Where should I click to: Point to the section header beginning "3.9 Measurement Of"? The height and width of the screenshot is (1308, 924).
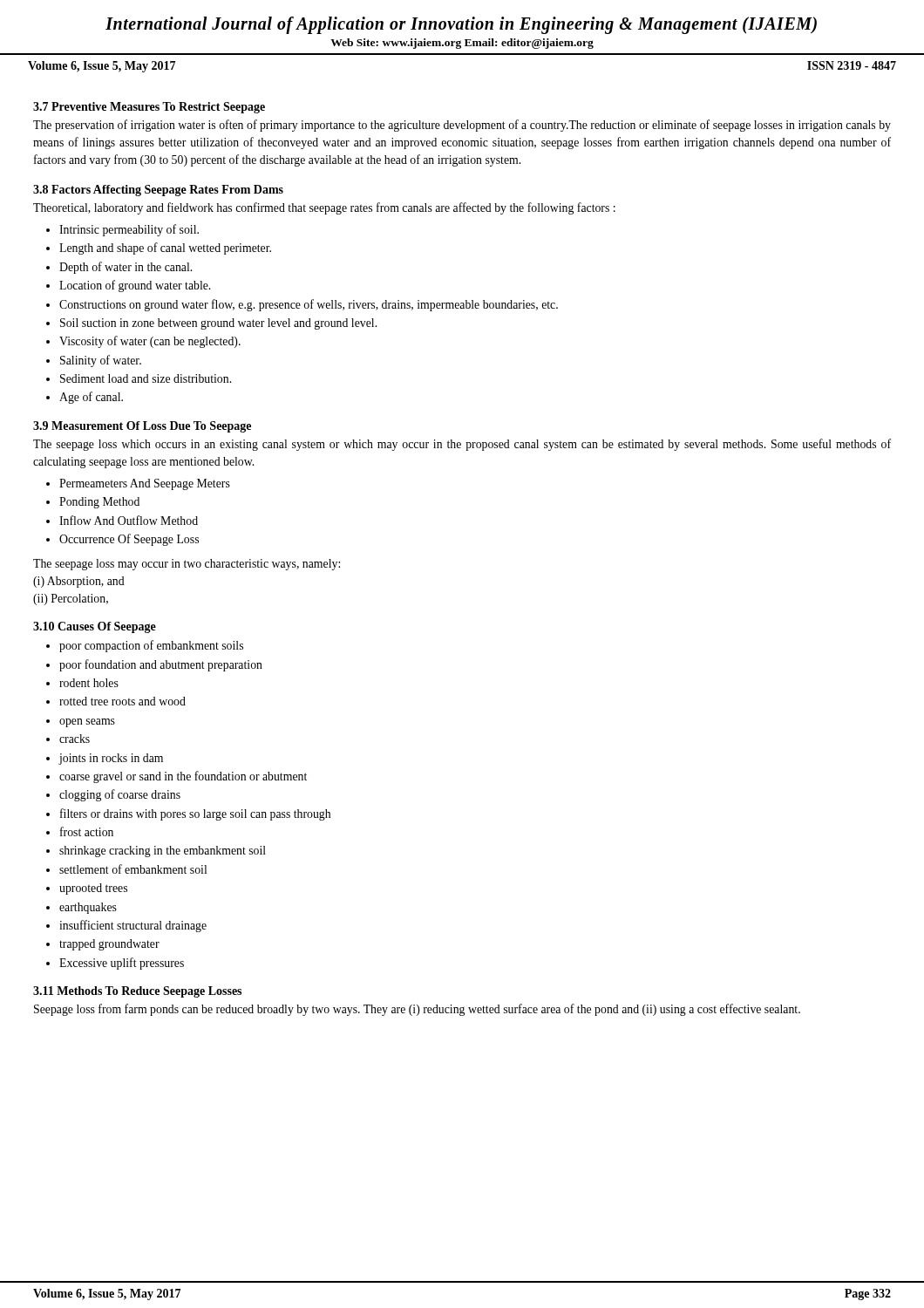(x=142, y=426)
